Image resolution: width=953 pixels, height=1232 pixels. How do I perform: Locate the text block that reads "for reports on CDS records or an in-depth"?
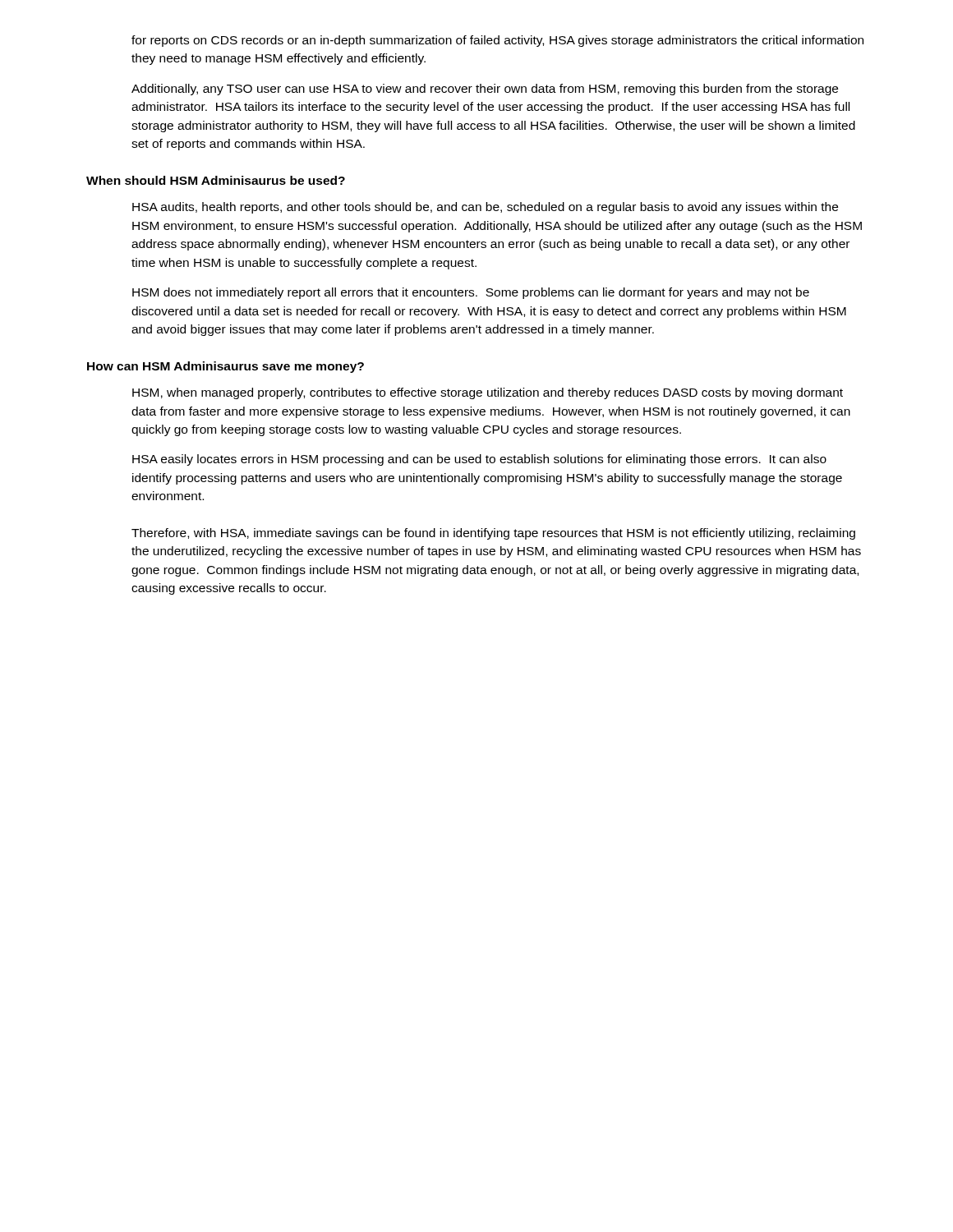(x=498, y=49)
